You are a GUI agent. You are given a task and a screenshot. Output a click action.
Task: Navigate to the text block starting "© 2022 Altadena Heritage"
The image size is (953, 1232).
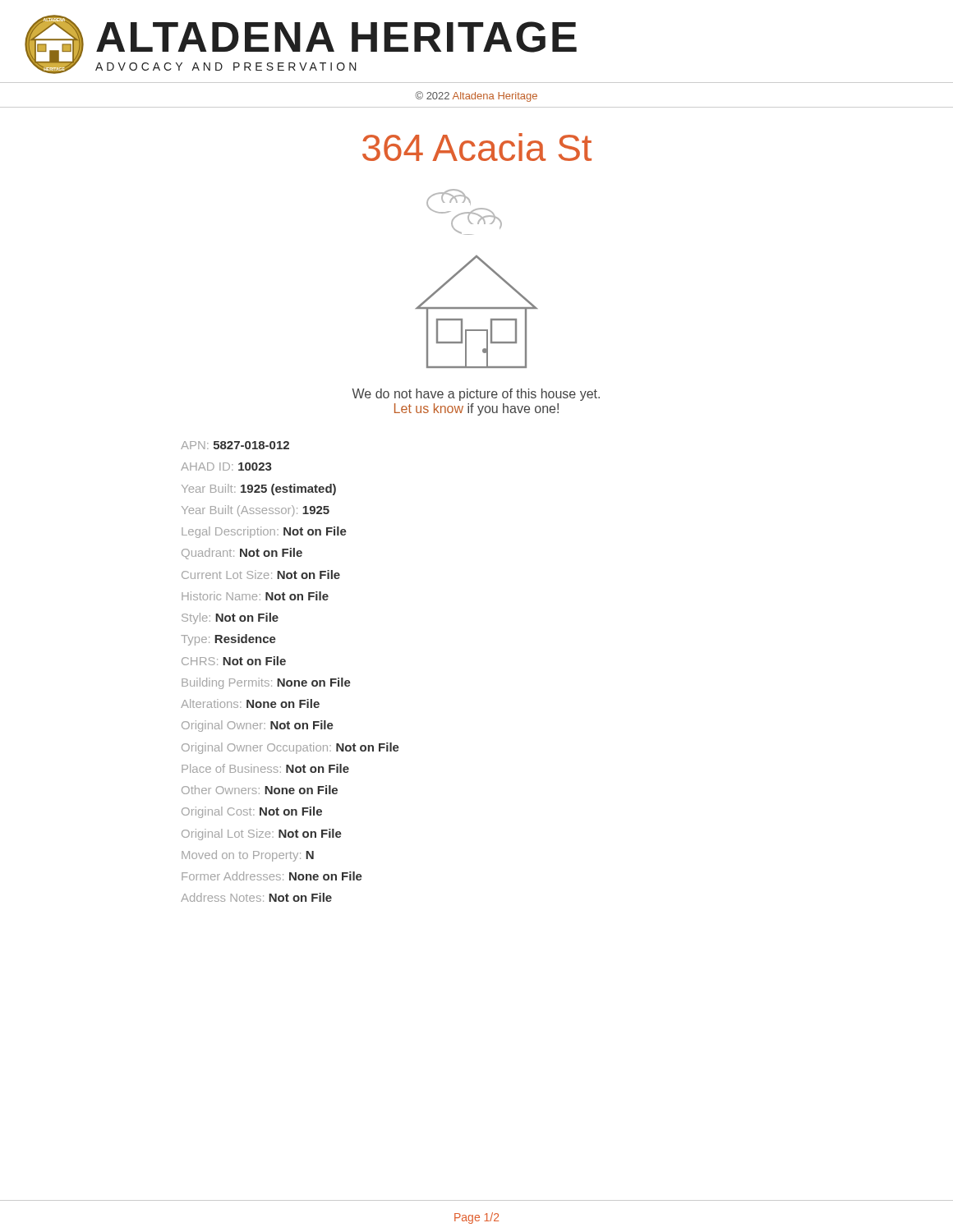point(476,96)
